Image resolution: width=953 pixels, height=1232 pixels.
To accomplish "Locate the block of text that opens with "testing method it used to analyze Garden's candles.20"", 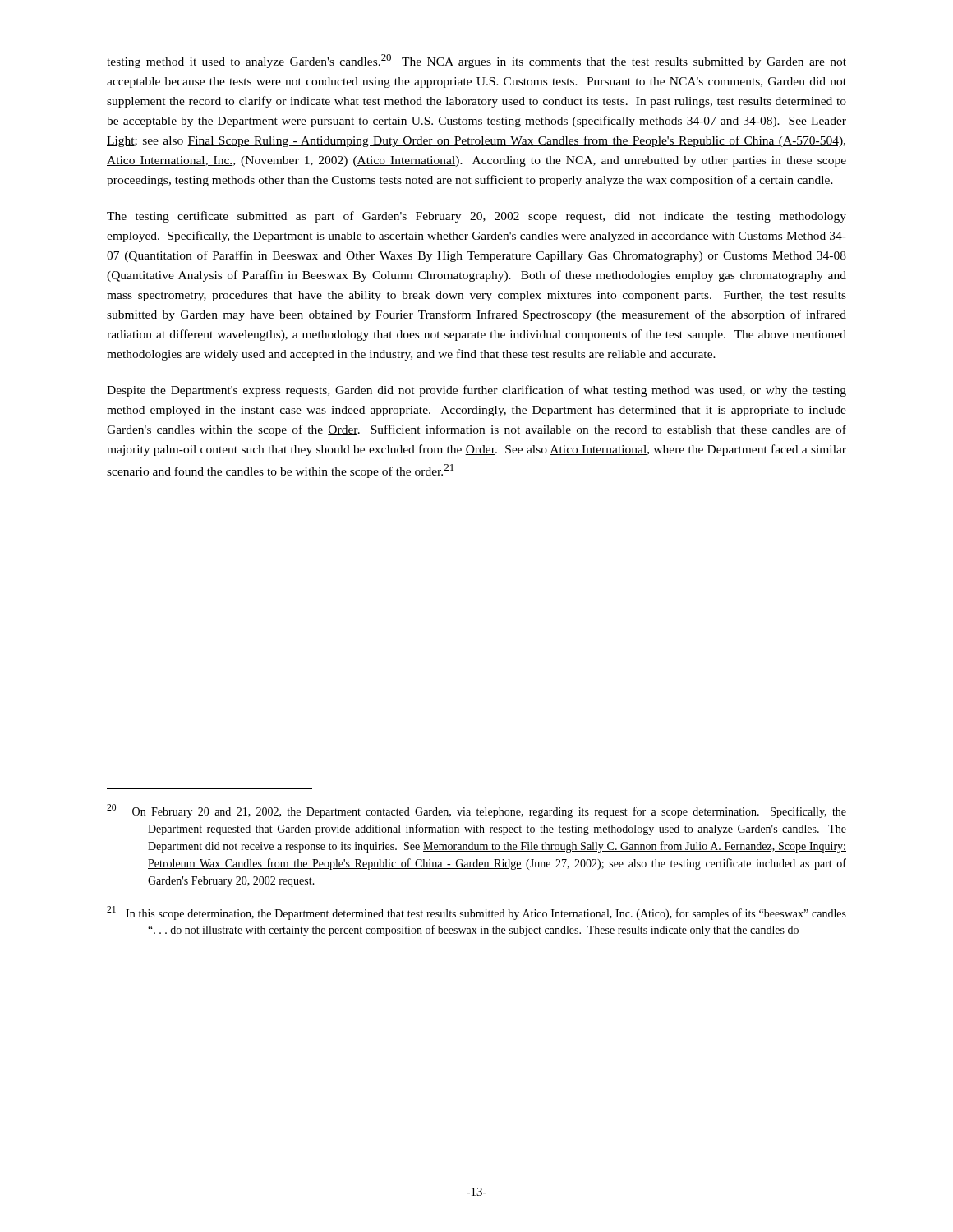I will coord(476,119).
